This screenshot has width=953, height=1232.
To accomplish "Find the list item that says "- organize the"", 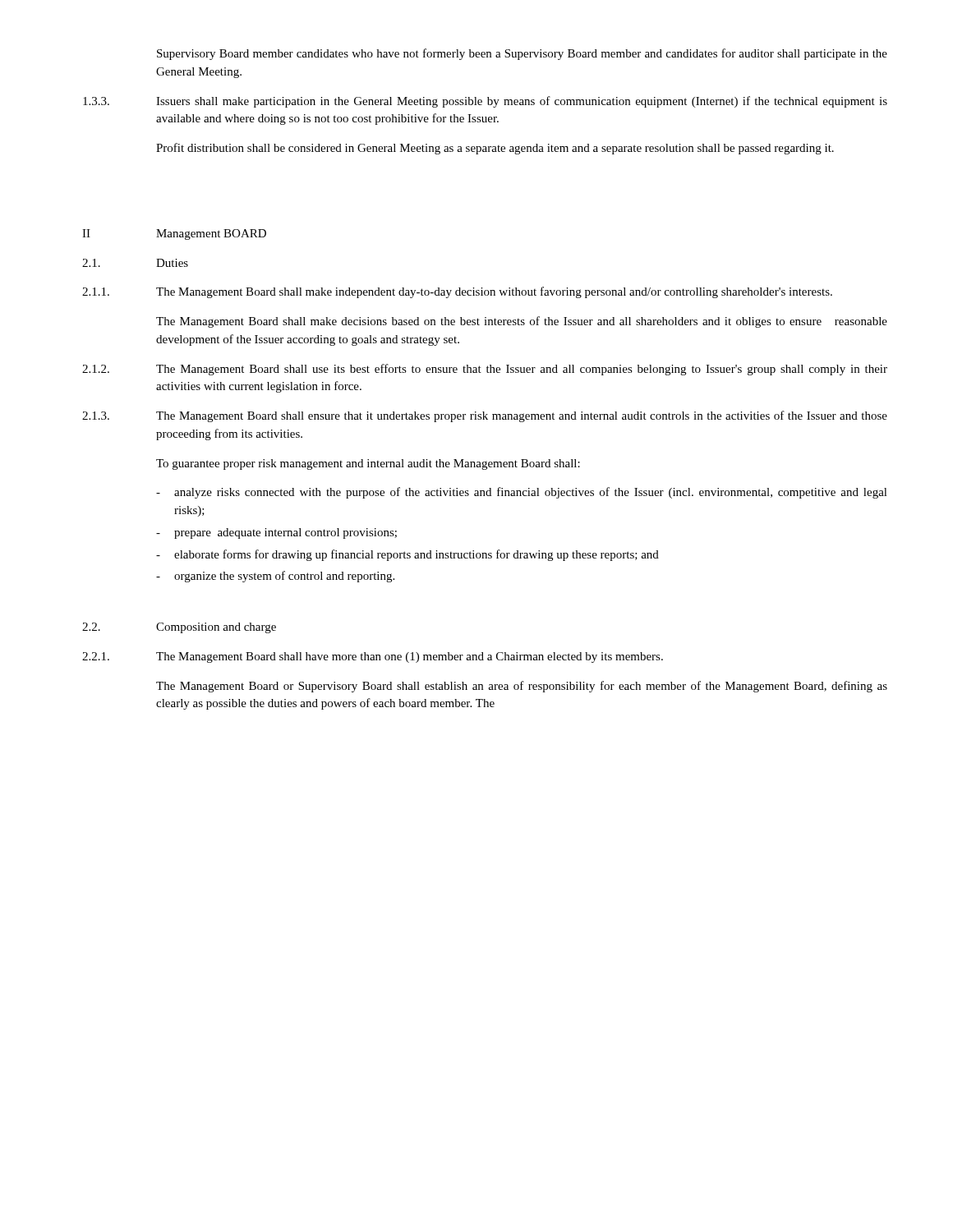I will coord(275,577).
